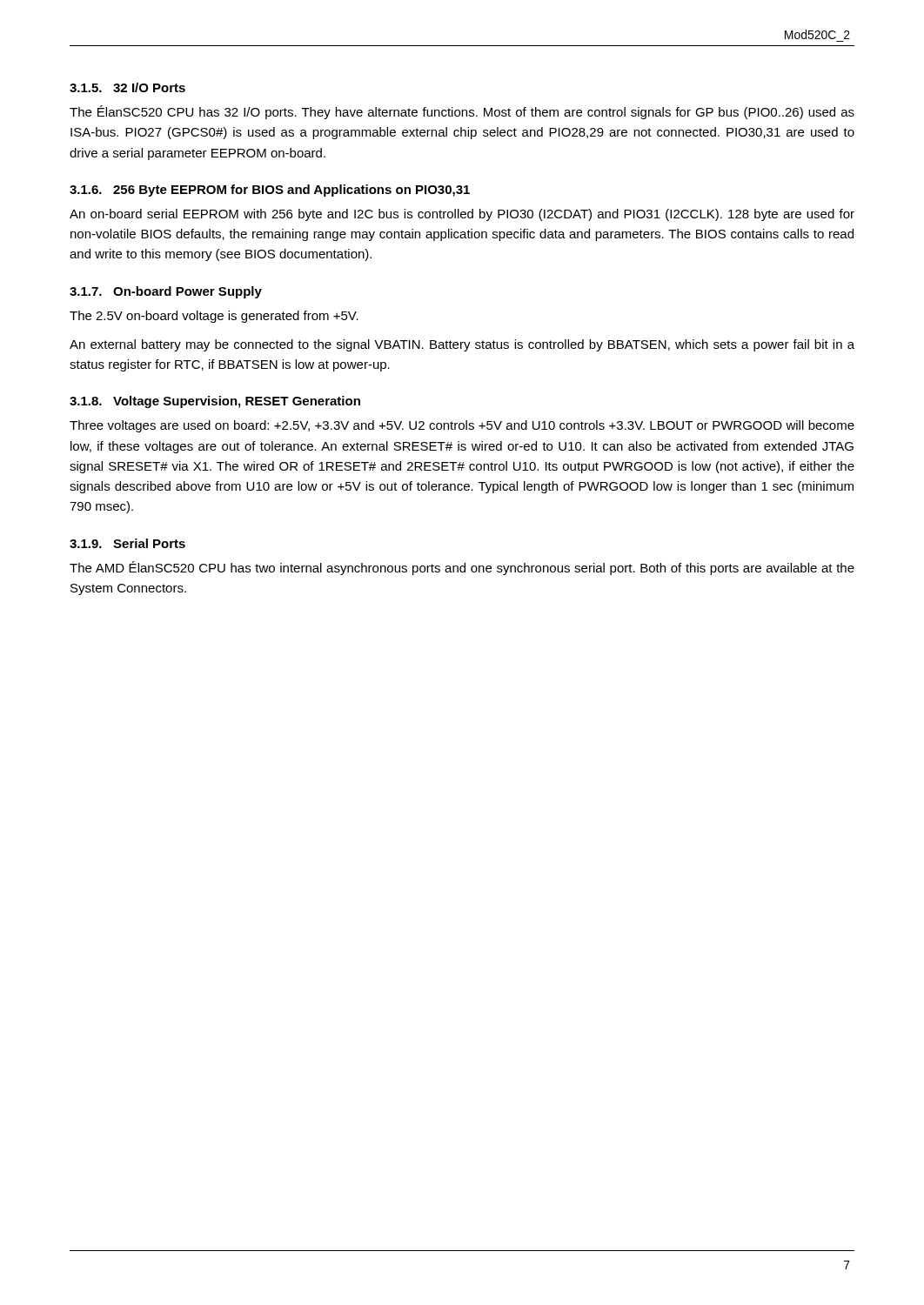Find the section header that reads "3.1.5. 32 I/O Ports"
The height and width of the screenshot is (1305, 924).
[x=128, y=87]
